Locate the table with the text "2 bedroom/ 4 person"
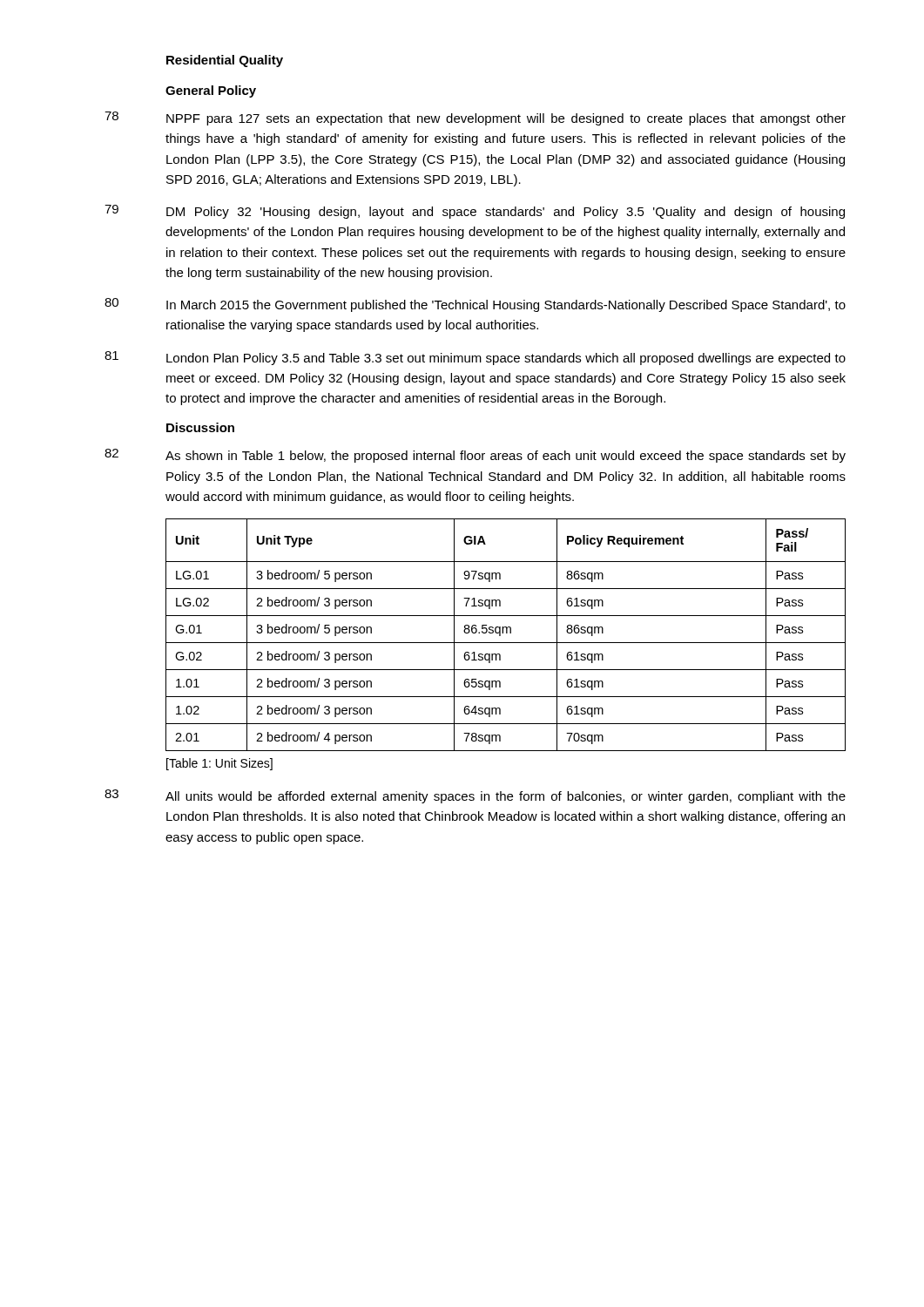924x1307 pixels. 506,635
